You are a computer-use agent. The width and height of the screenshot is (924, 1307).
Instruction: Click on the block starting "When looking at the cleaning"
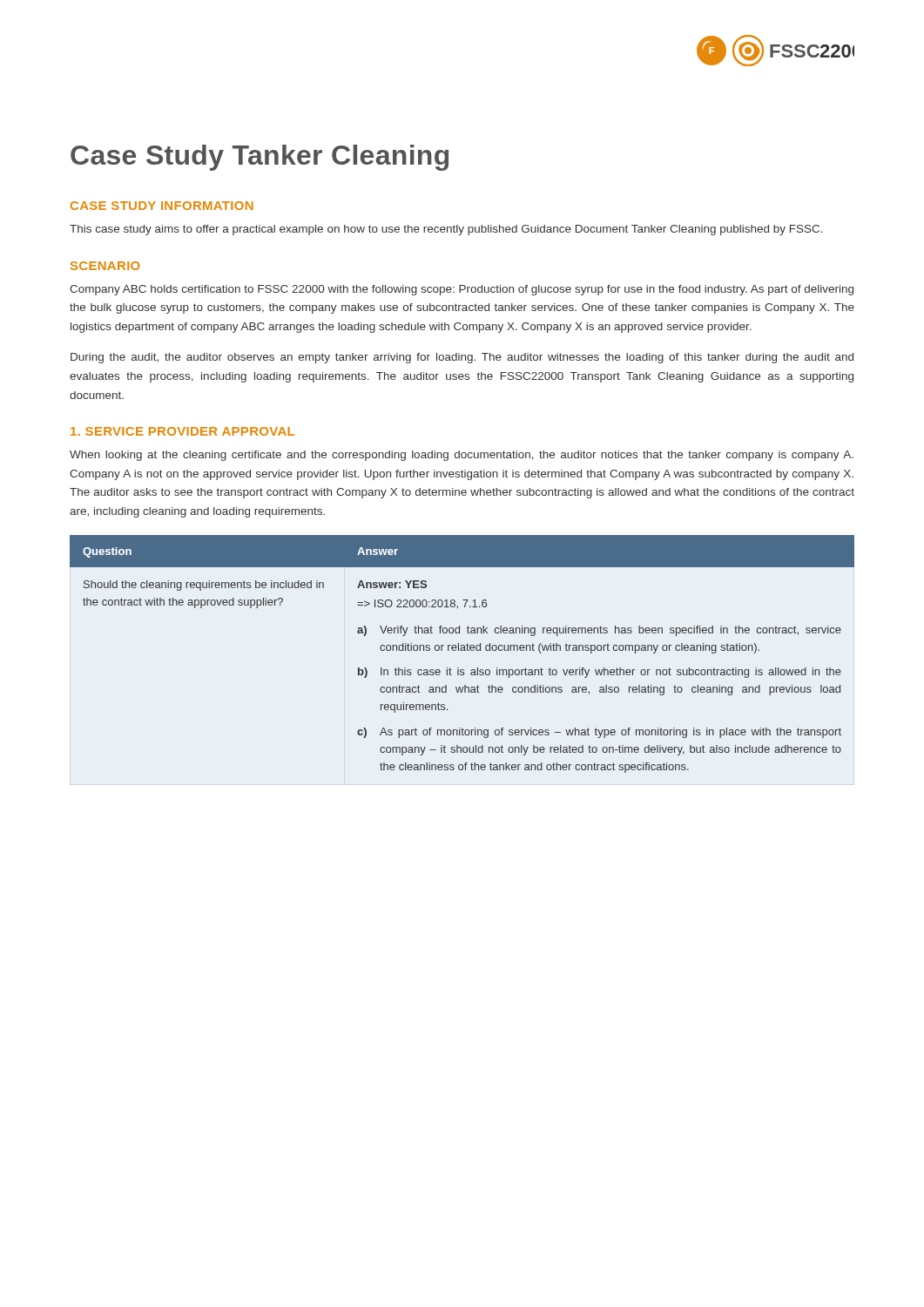462,483
